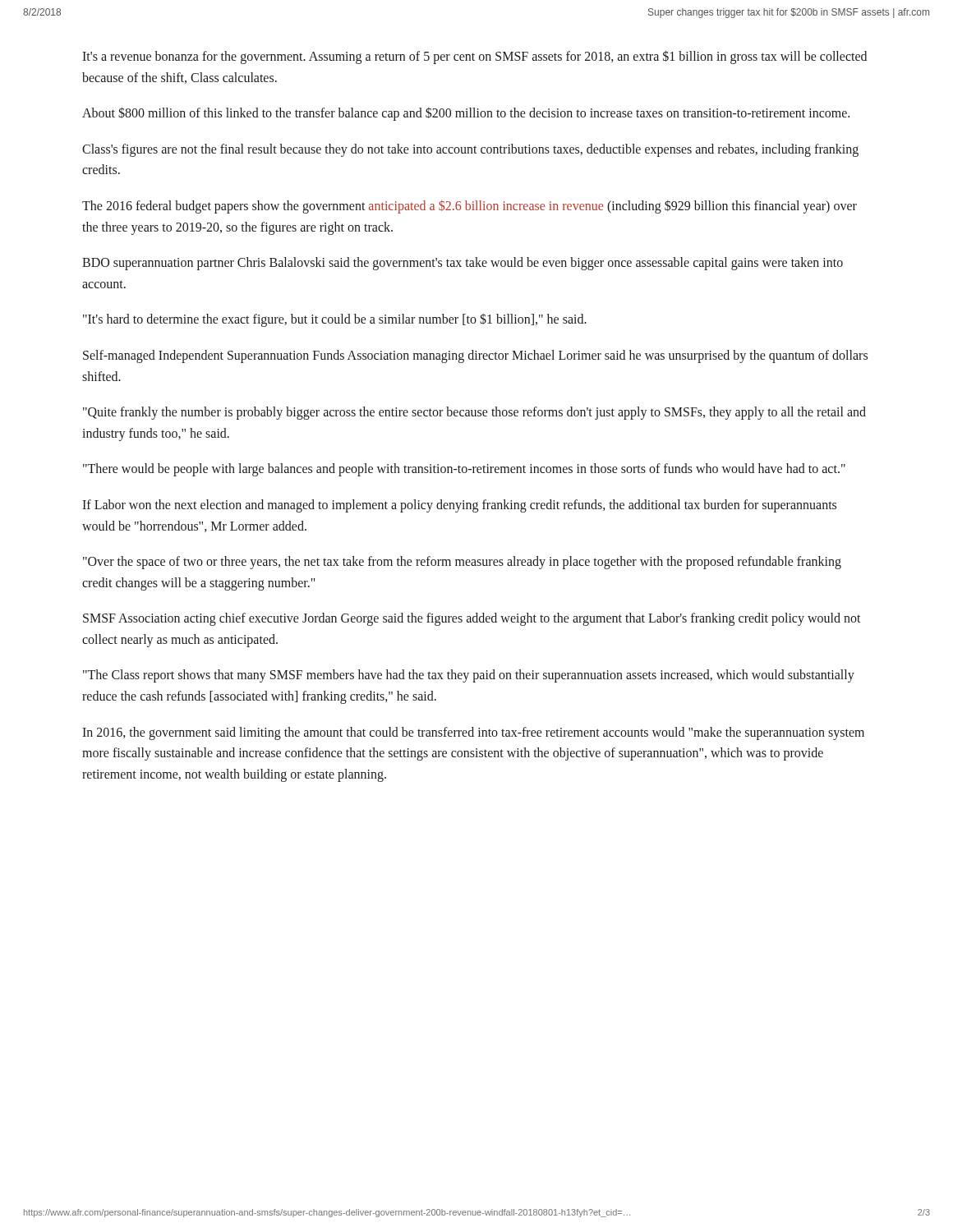Find the passage starting "Self-managed Independent Superannuation Funds Association"

tap(475, 366)
